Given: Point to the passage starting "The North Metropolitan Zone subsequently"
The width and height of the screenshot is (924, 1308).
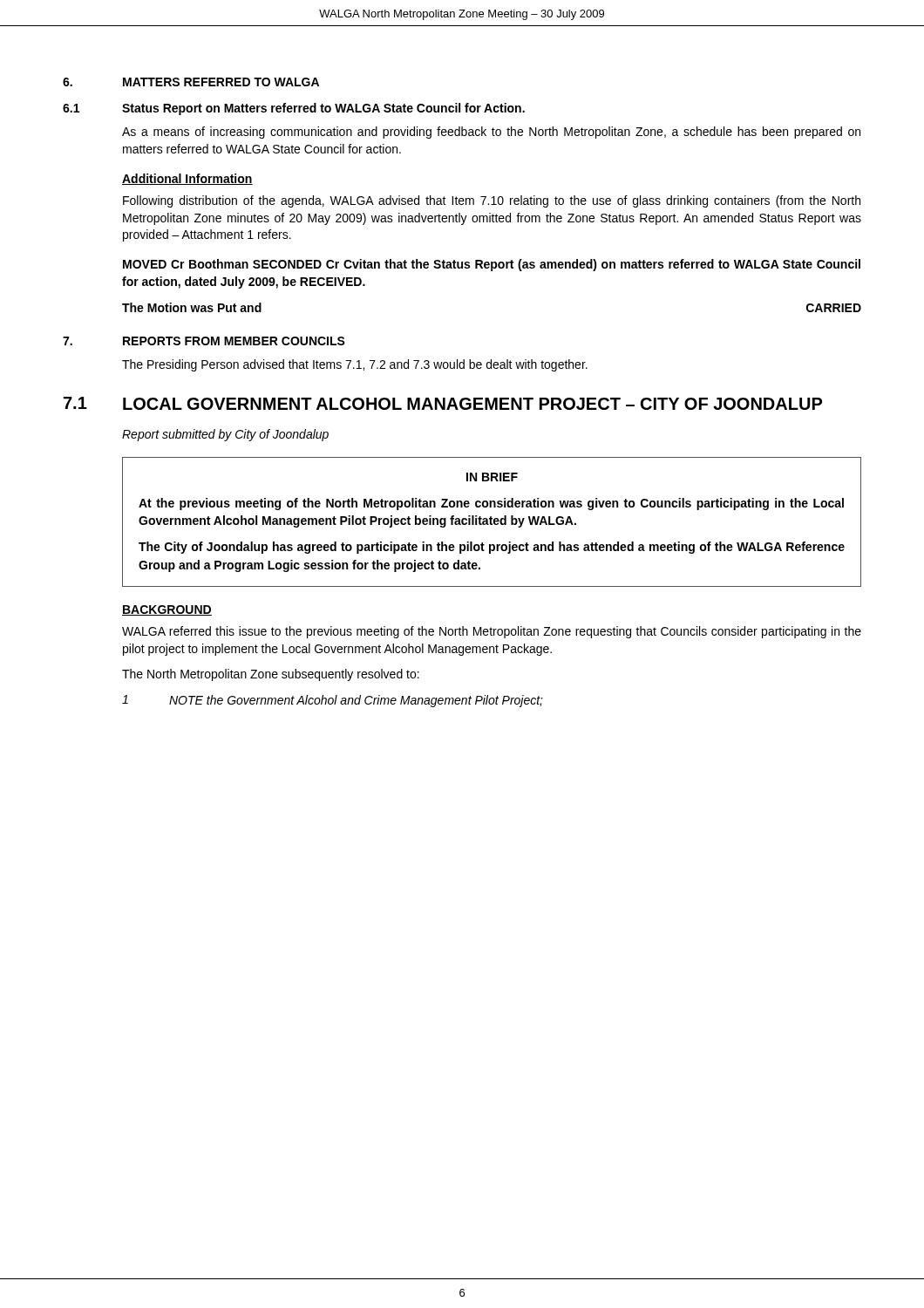Looking at the screenshot, I should 271,674.
